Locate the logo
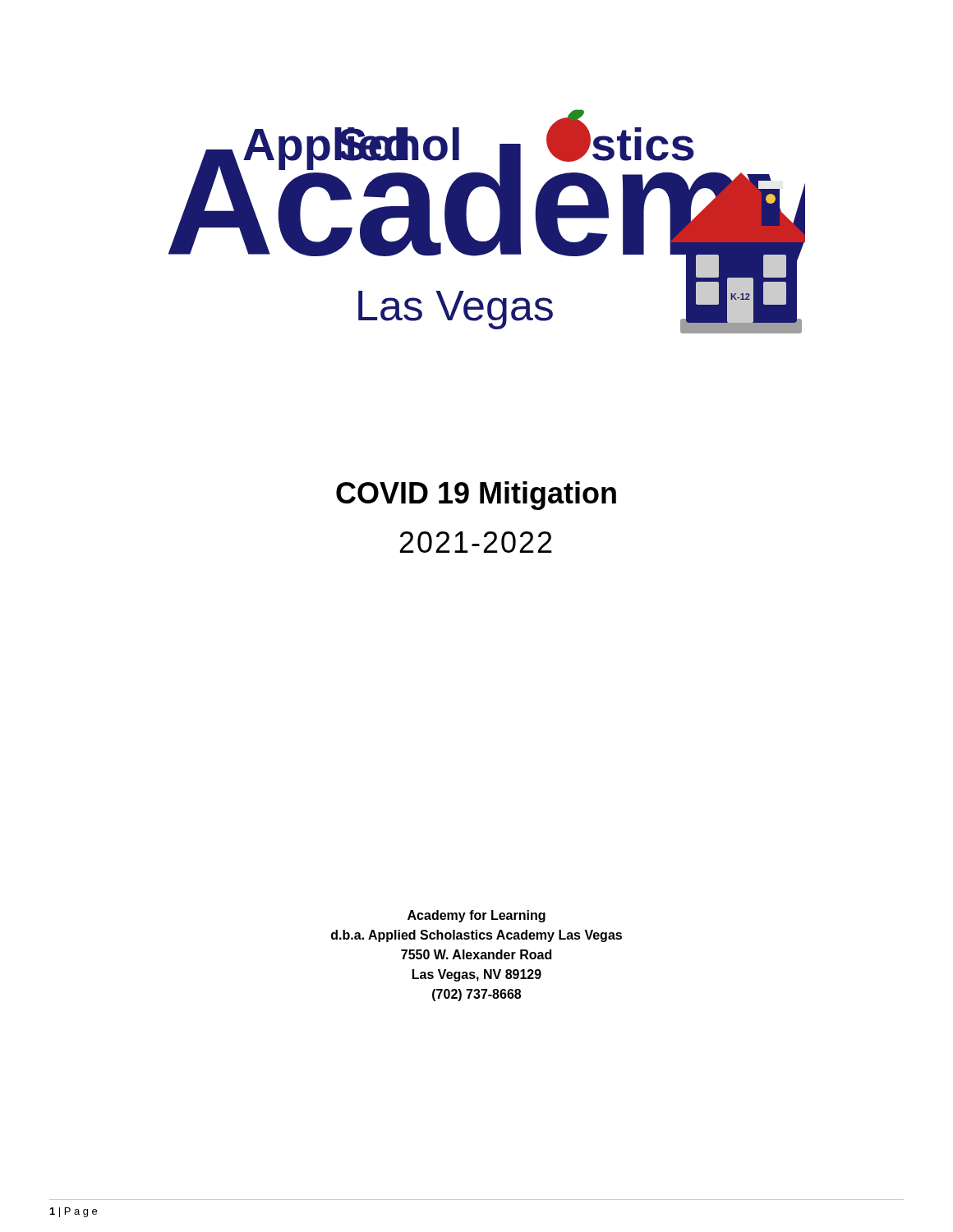The image size is (953, 1232). tap(476, 238)
